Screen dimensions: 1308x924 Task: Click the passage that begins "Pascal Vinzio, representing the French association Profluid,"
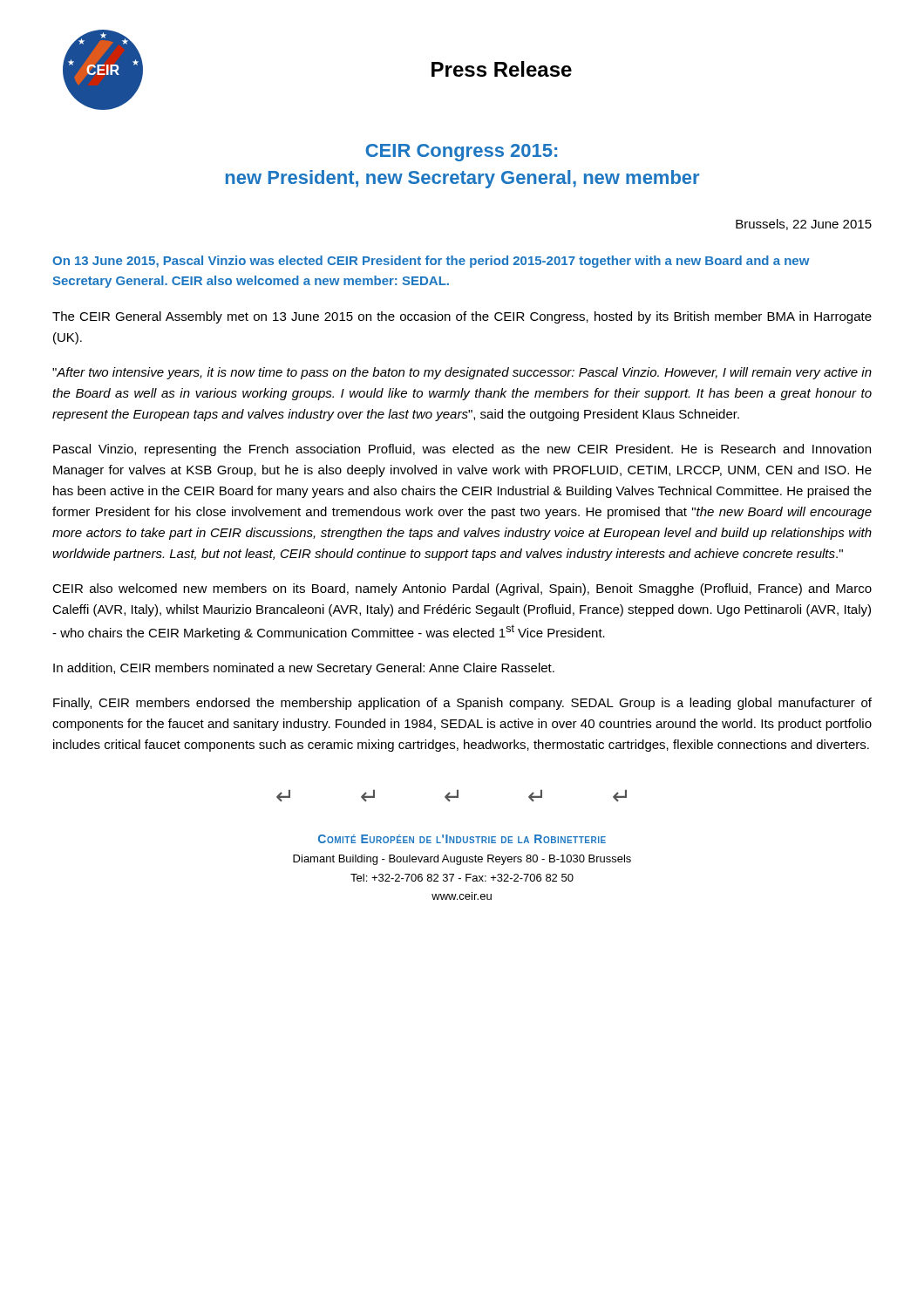[462, 501]
